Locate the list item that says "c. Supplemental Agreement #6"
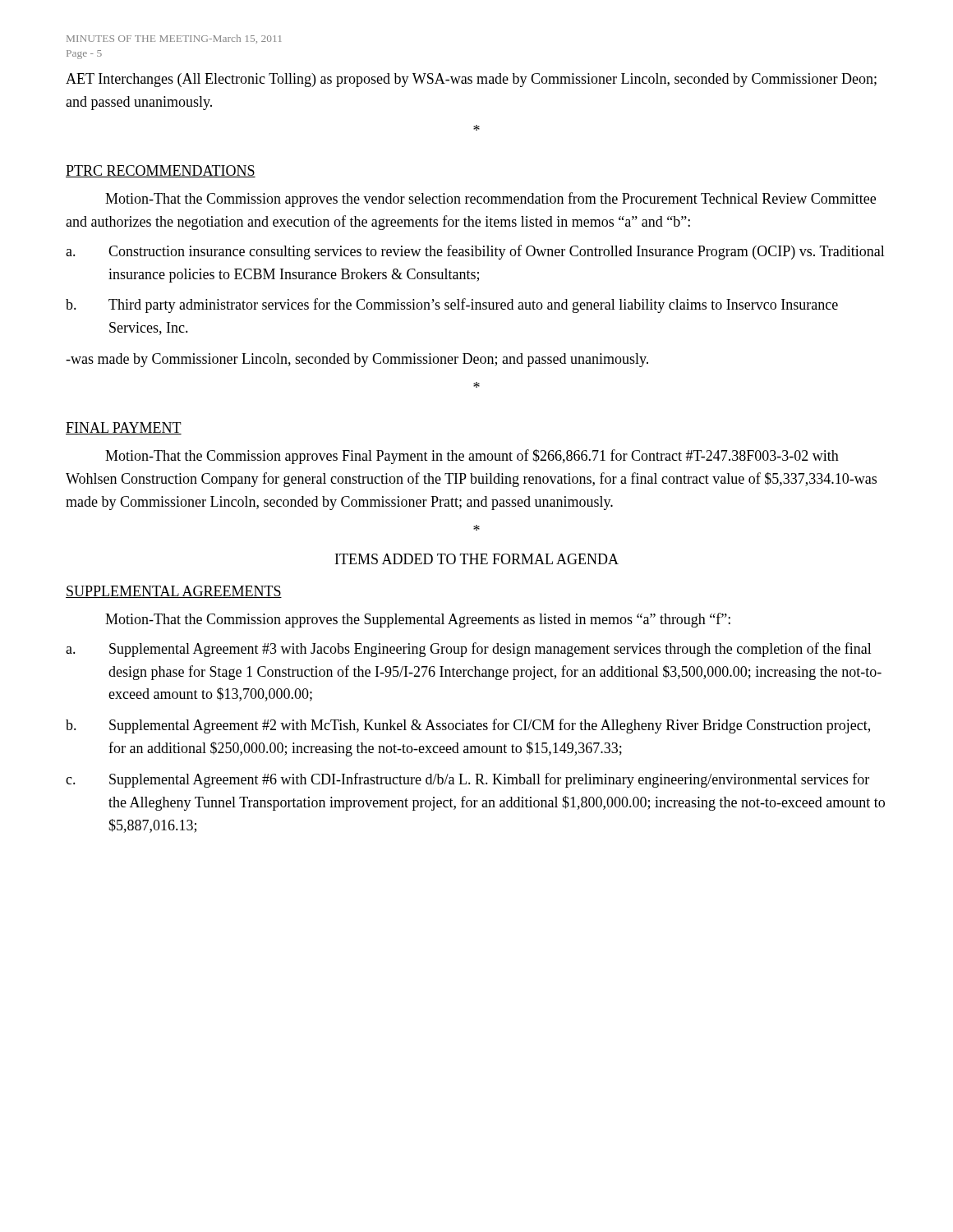The image size is (953, 1232). tap(476, 803)
